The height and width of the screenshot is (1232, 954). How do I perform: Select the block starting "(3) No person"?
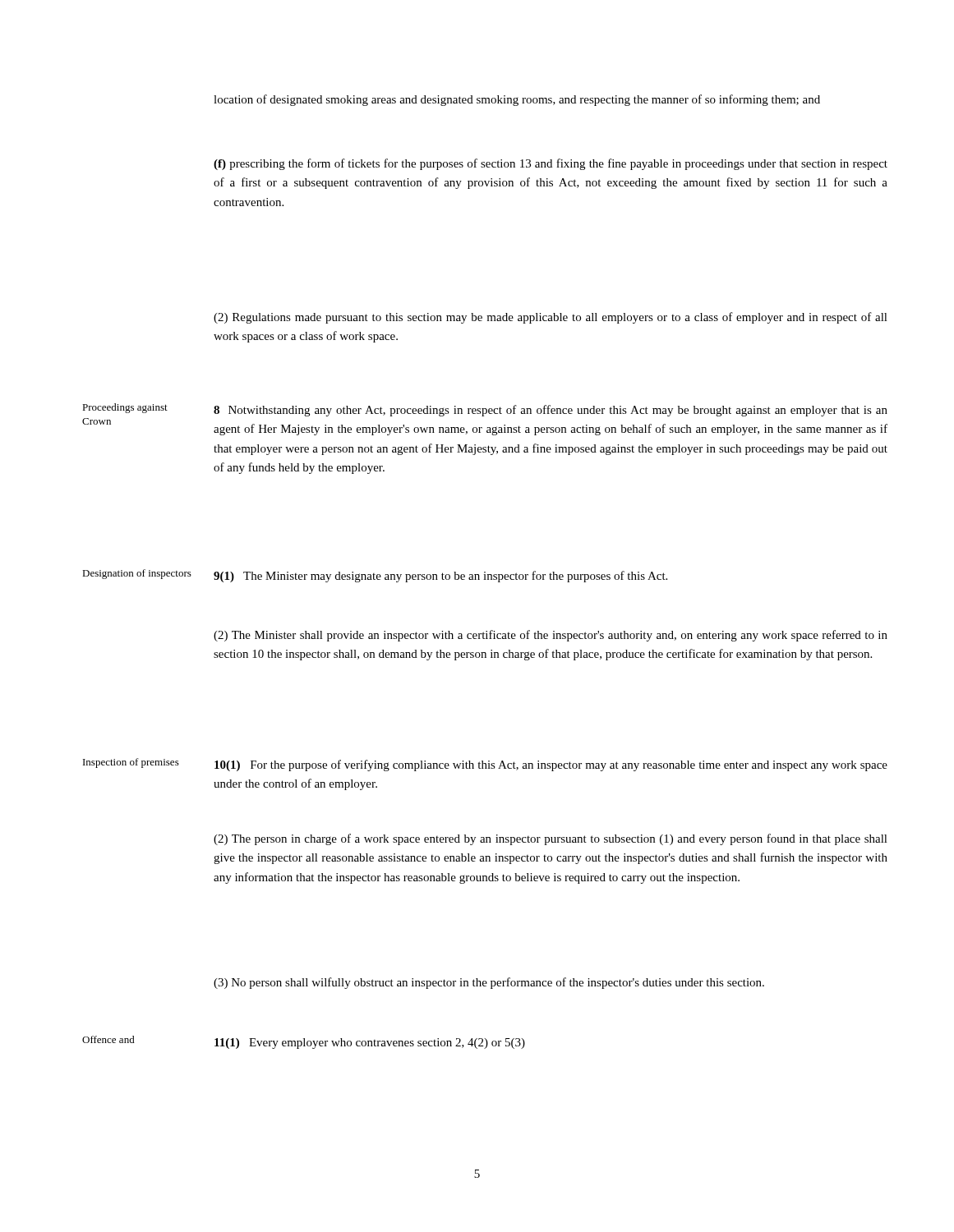pyautogui.click(x=489, y=982)
